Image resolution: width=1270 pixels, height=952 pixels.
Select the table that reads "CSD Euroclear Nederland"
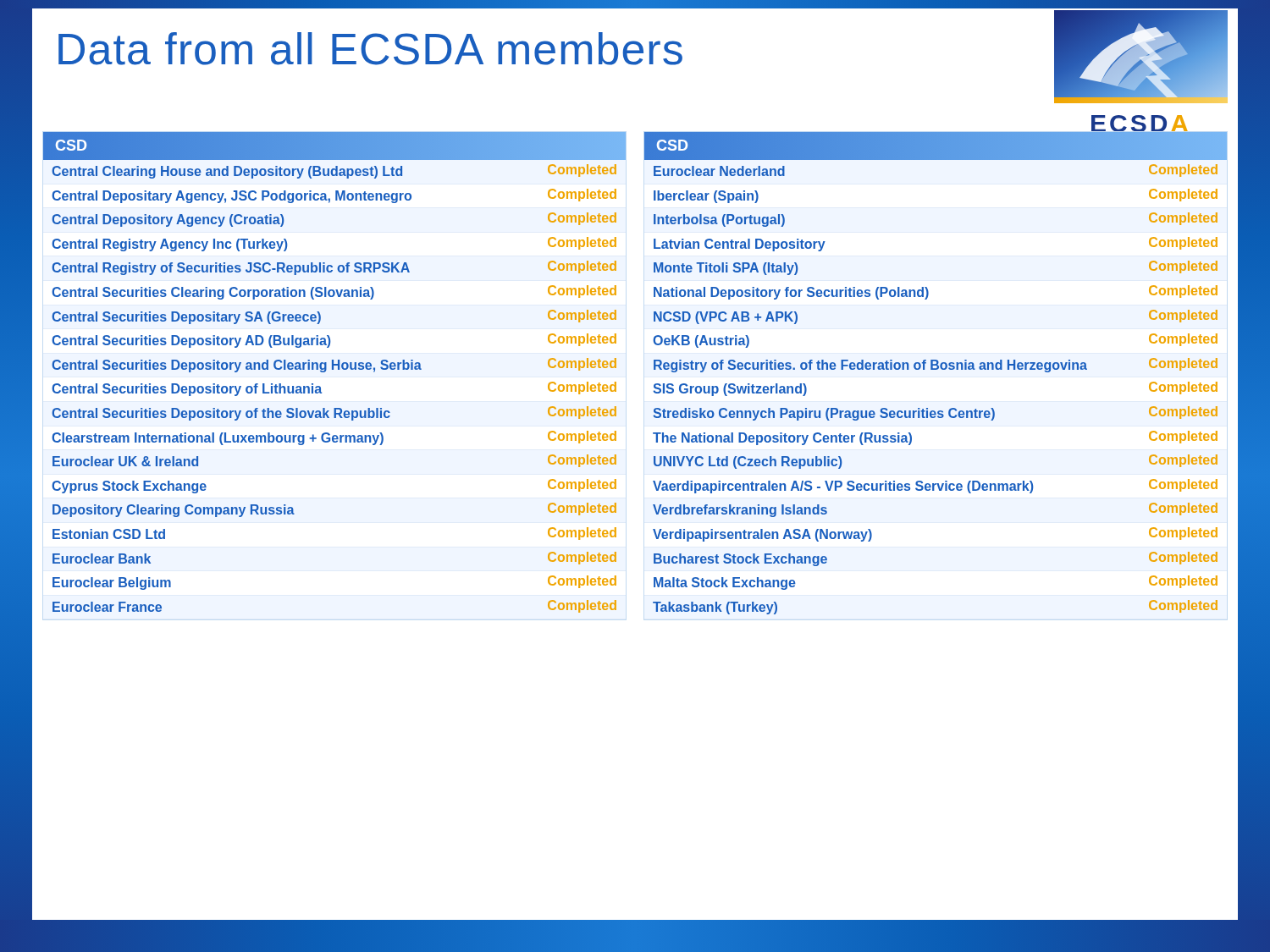(x=936, y=376)
